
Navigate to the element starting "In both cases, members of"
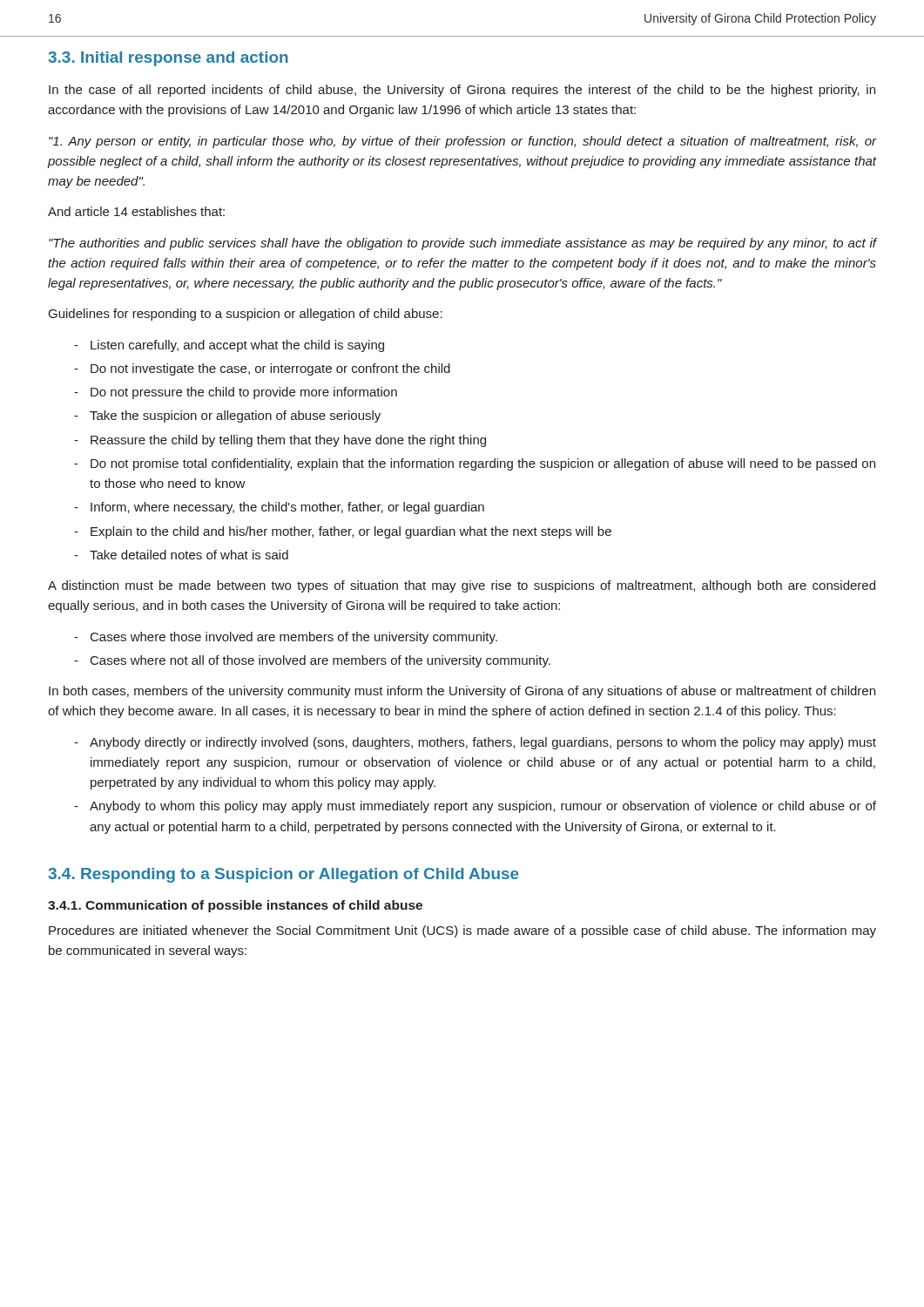462,701
